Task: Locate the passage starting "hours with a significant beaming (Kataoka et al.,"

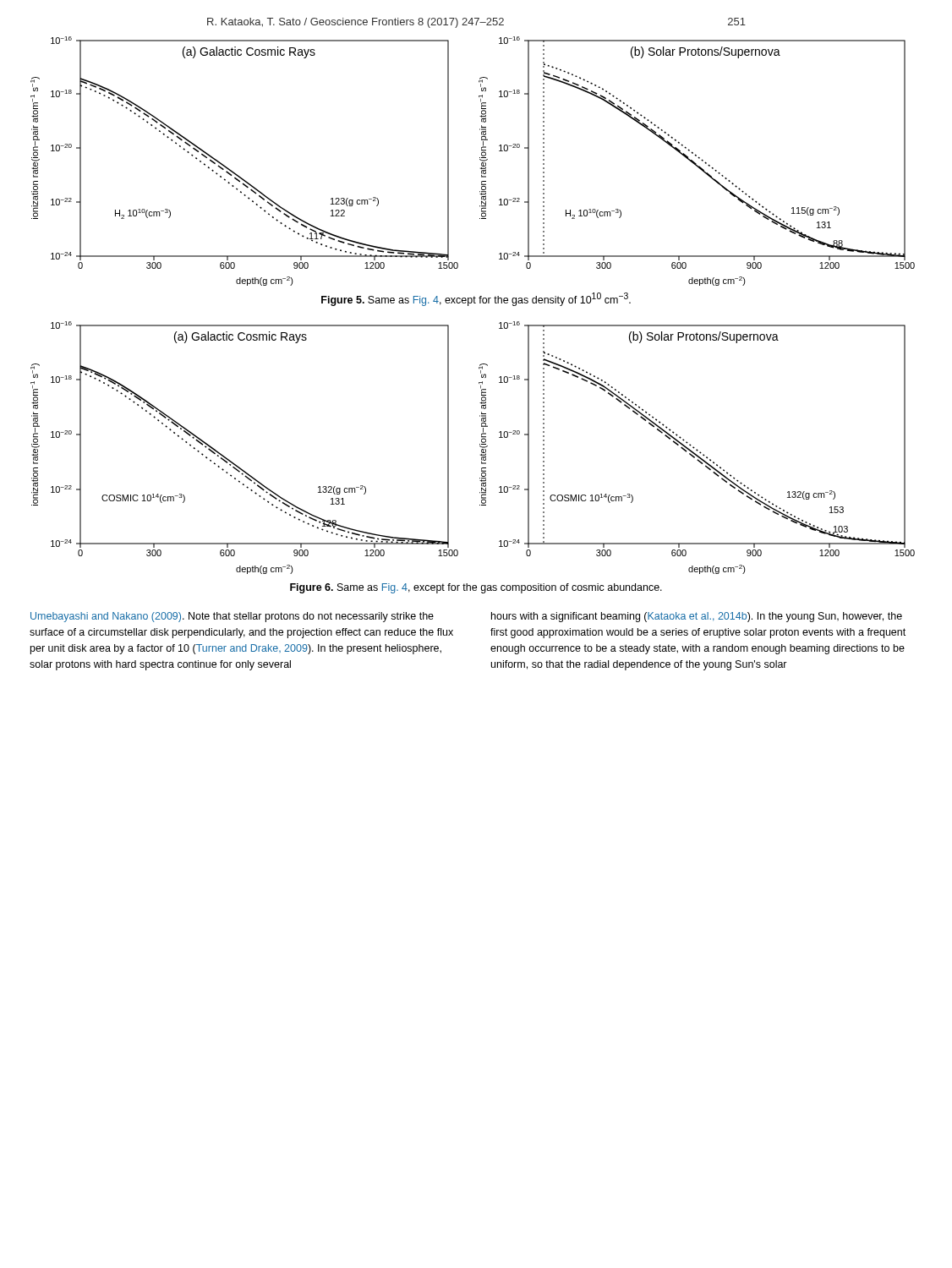Action: 698,640
